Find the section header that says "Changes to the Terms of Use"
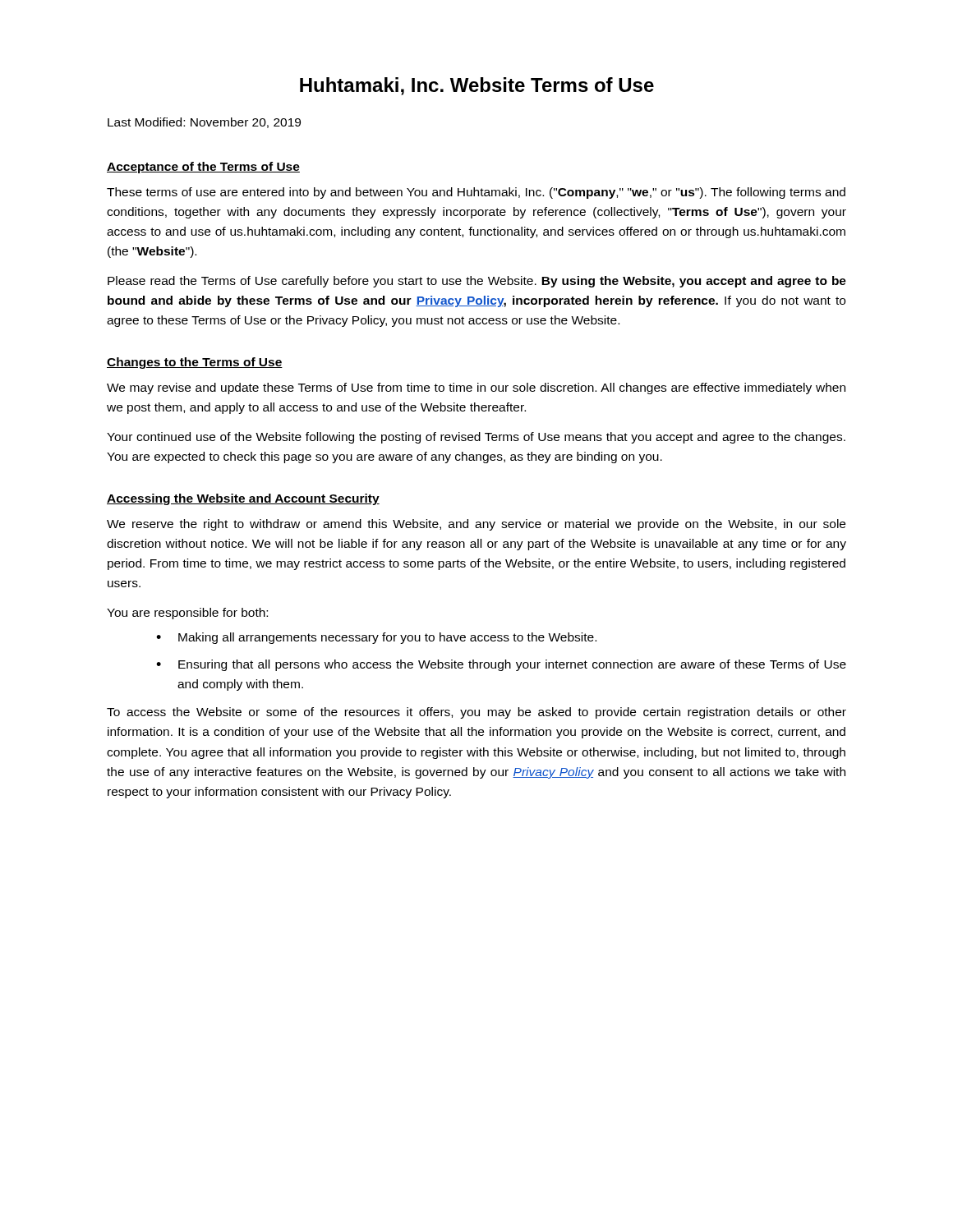 (x=194, y=362)
